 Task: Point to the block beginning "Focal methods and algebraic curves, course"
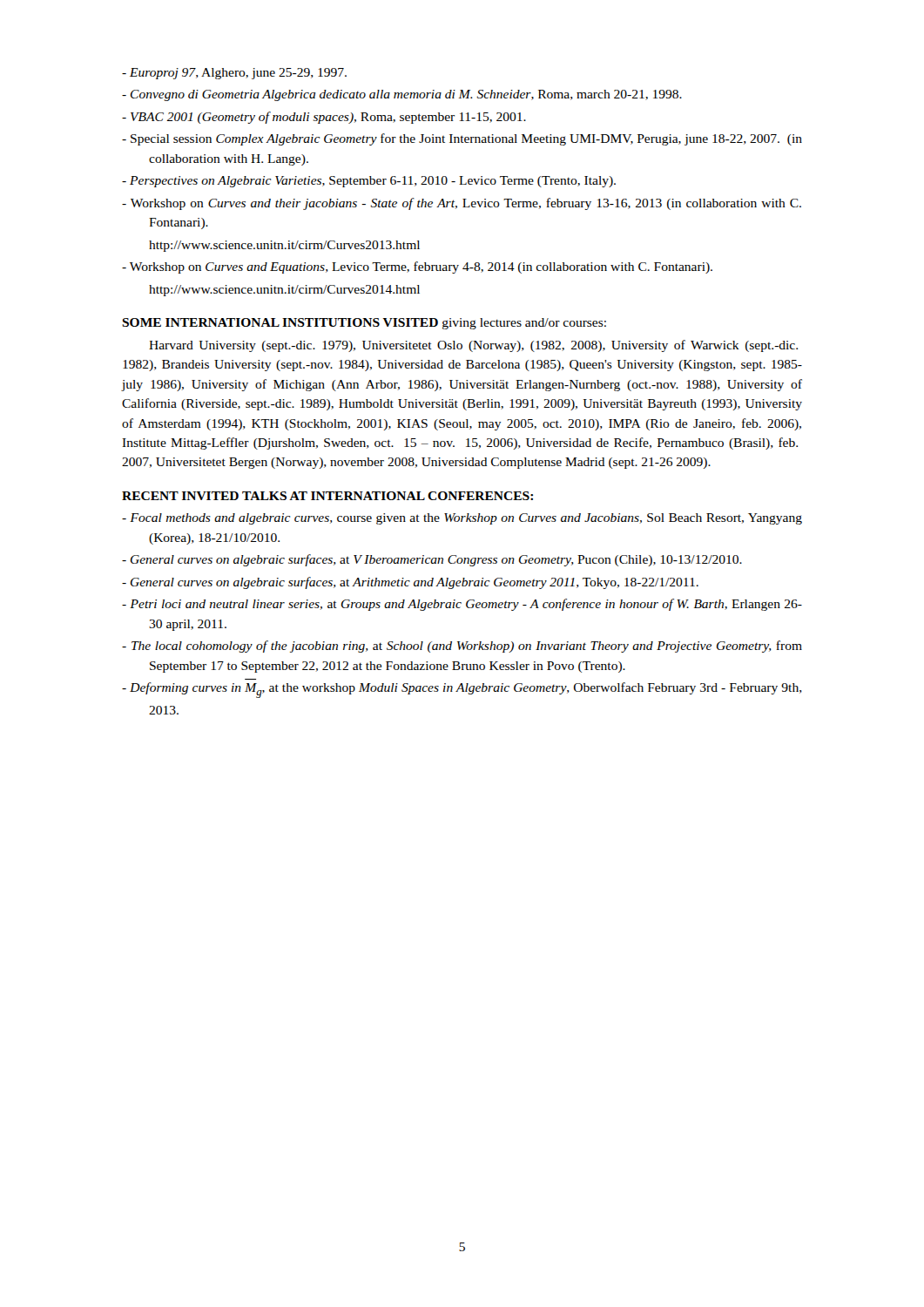point(462,528)
